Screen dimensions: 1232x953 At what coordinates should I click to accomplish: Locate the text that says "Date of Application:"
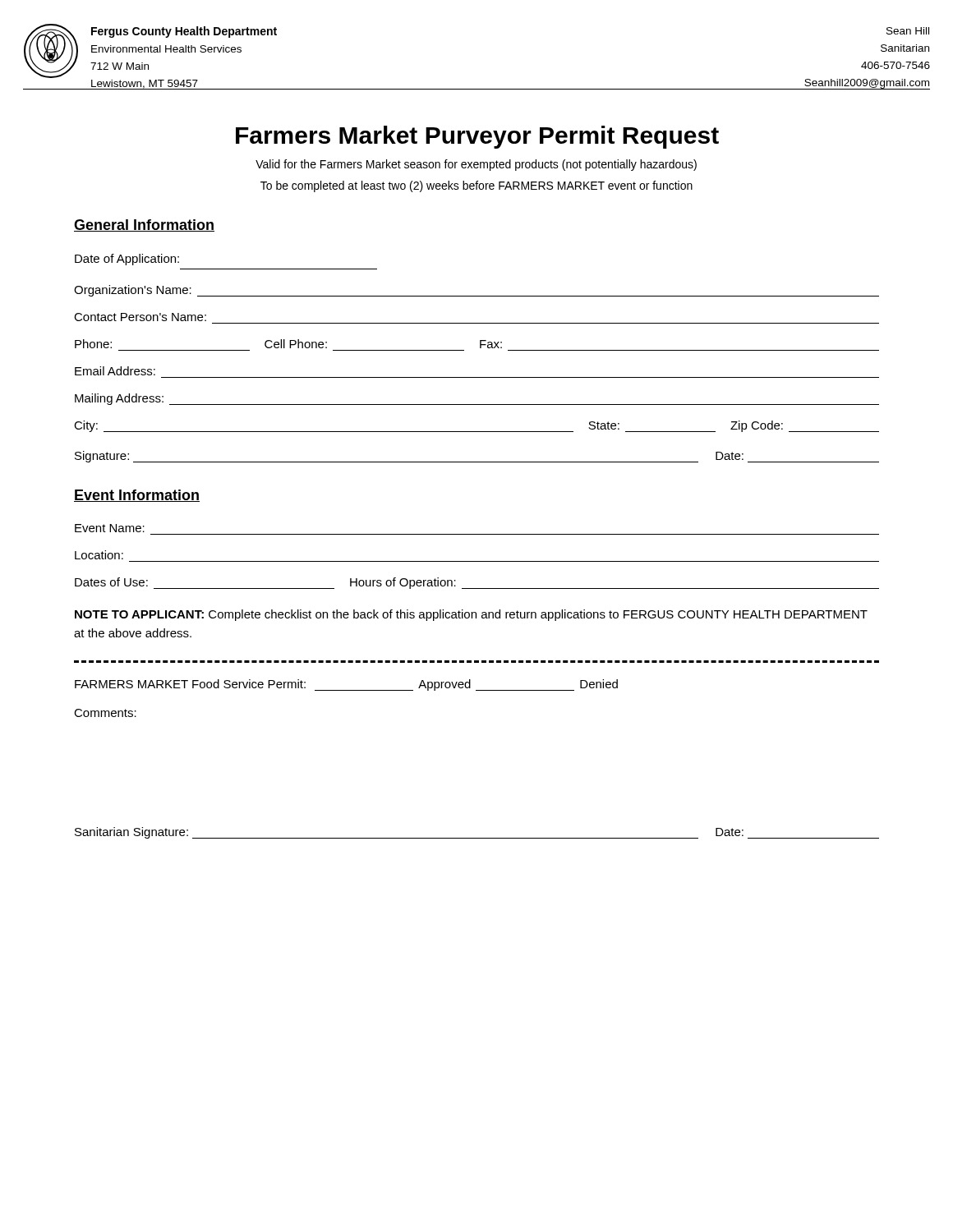[x=226, y=259]
